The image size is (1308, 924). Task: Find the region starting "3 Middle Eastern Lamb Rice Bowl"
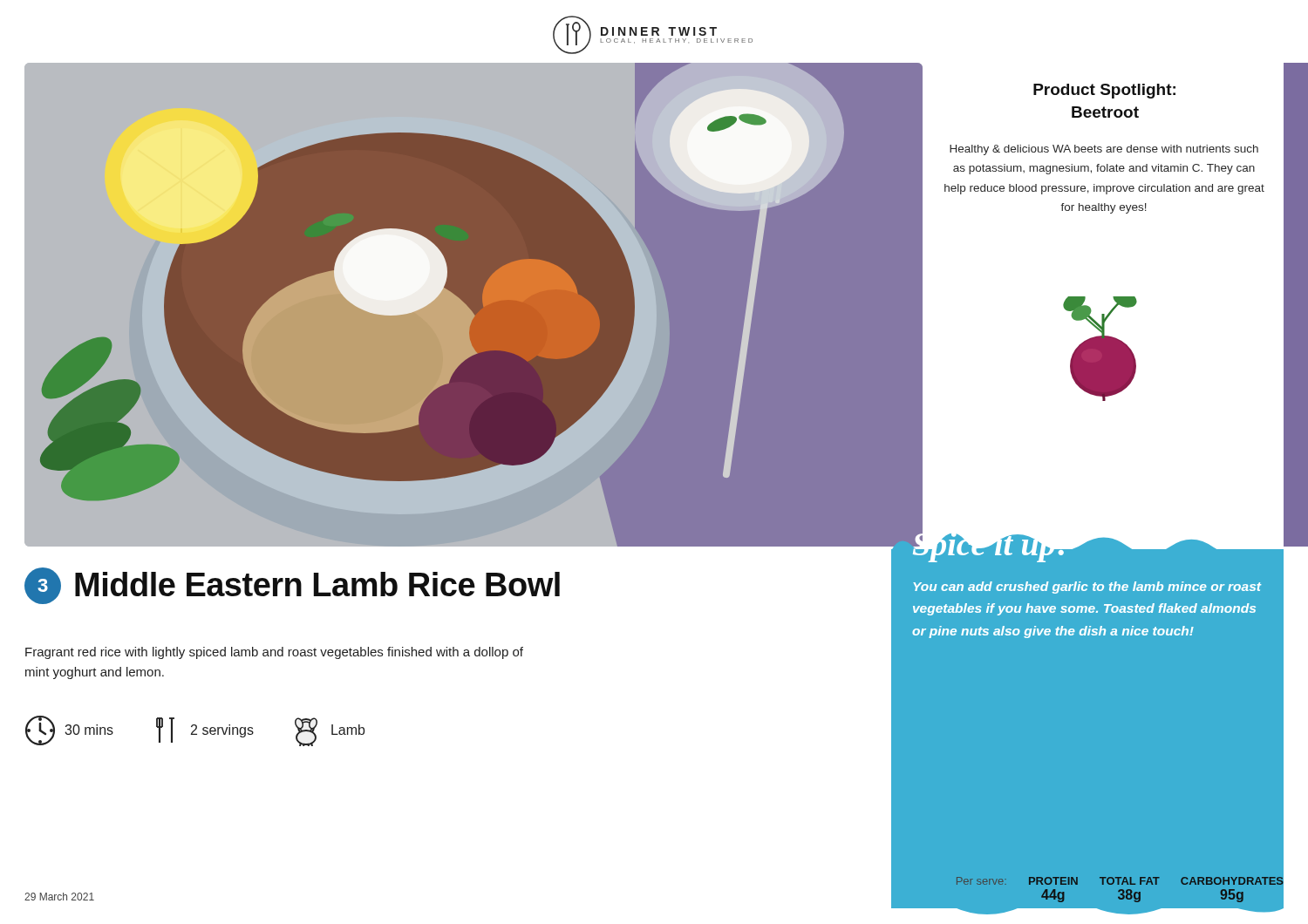293,585
